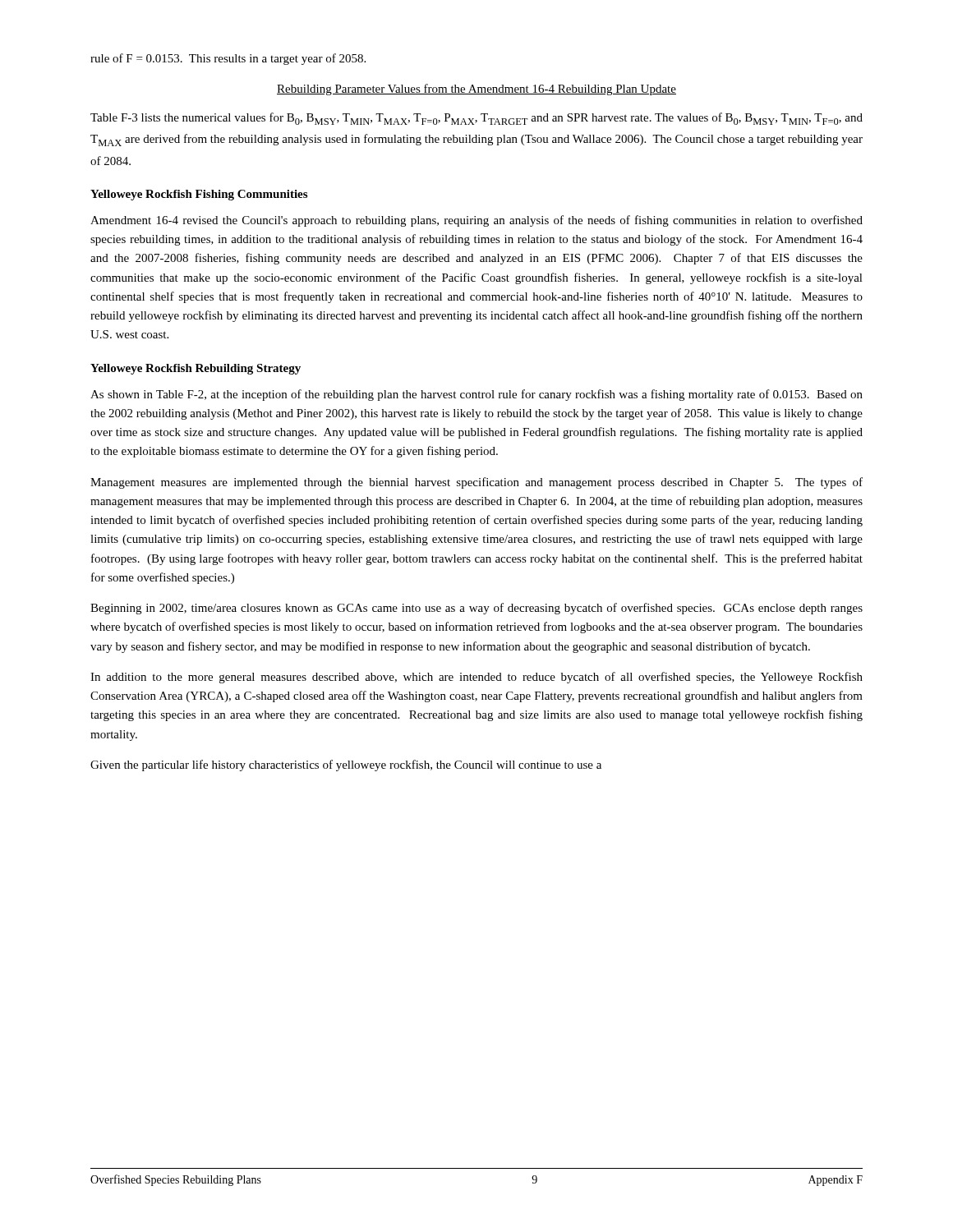Locate the block of text that opens with "rule of F = 0.0153."

click(x=228, y=58)
